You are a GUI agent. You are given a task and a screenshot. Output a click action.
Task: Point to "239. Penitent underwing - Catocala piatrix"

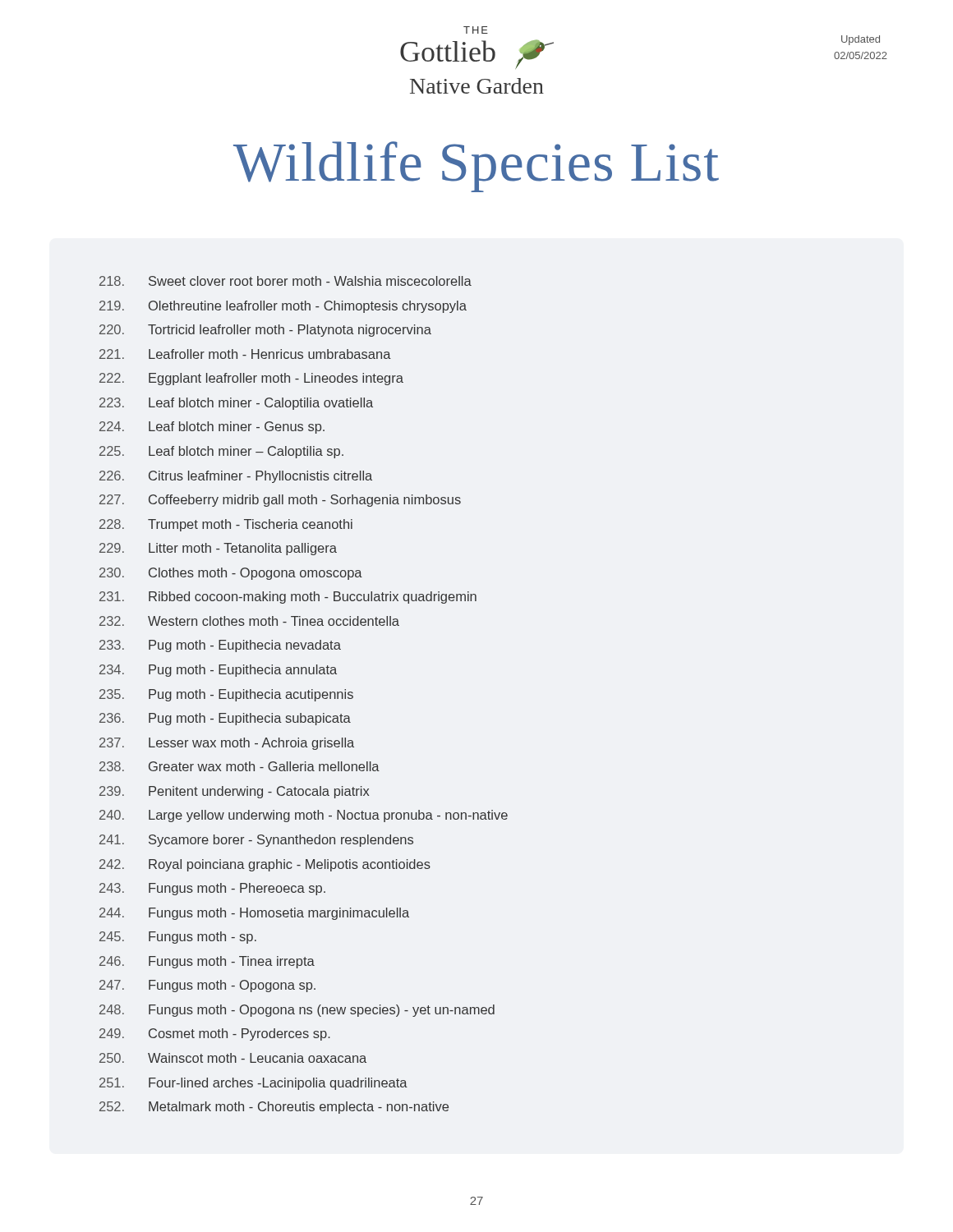tap(234, 792)
